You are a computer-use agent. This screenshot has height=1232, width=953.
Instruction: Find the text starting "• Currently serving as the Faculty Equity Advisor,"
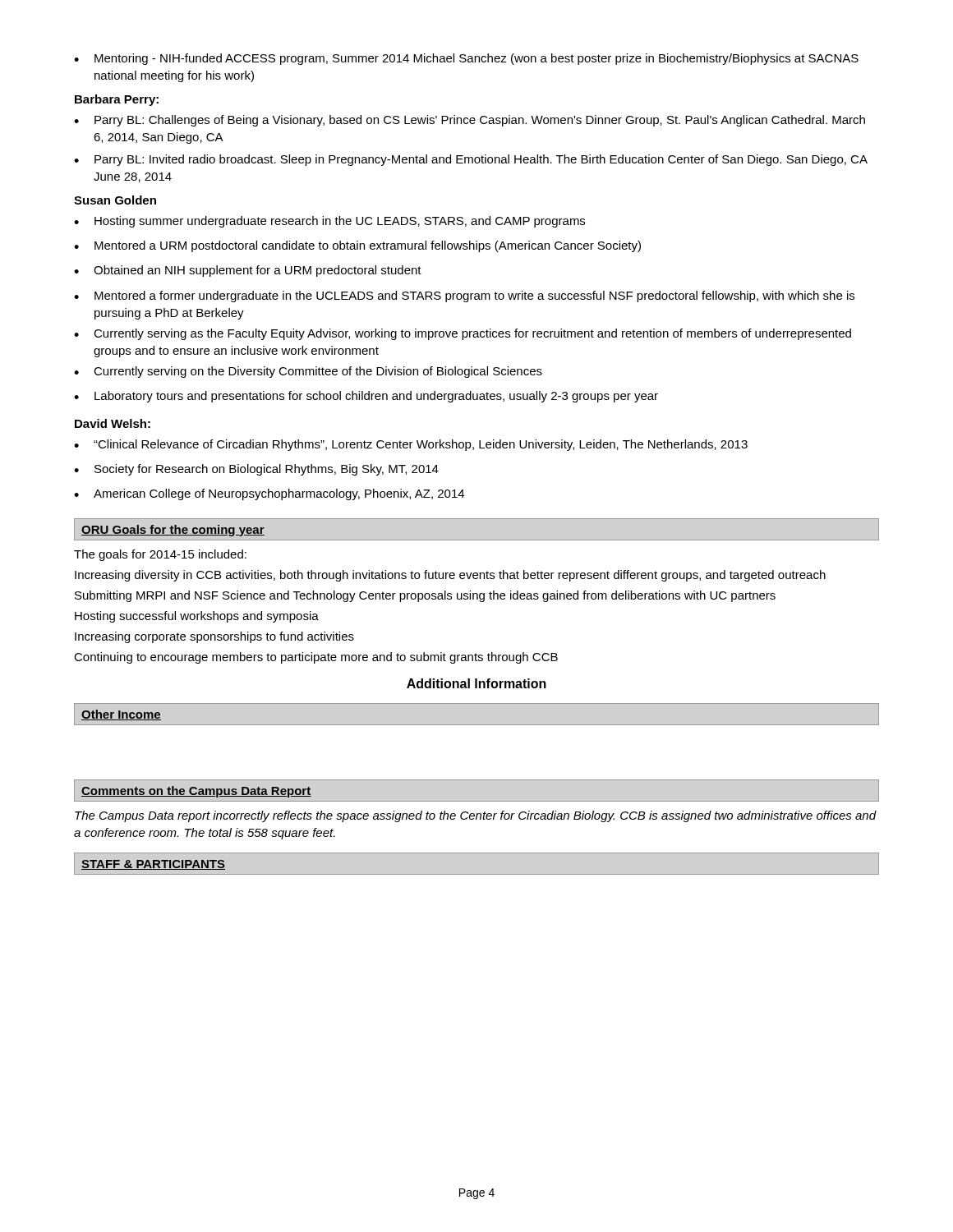coord(476,341)
